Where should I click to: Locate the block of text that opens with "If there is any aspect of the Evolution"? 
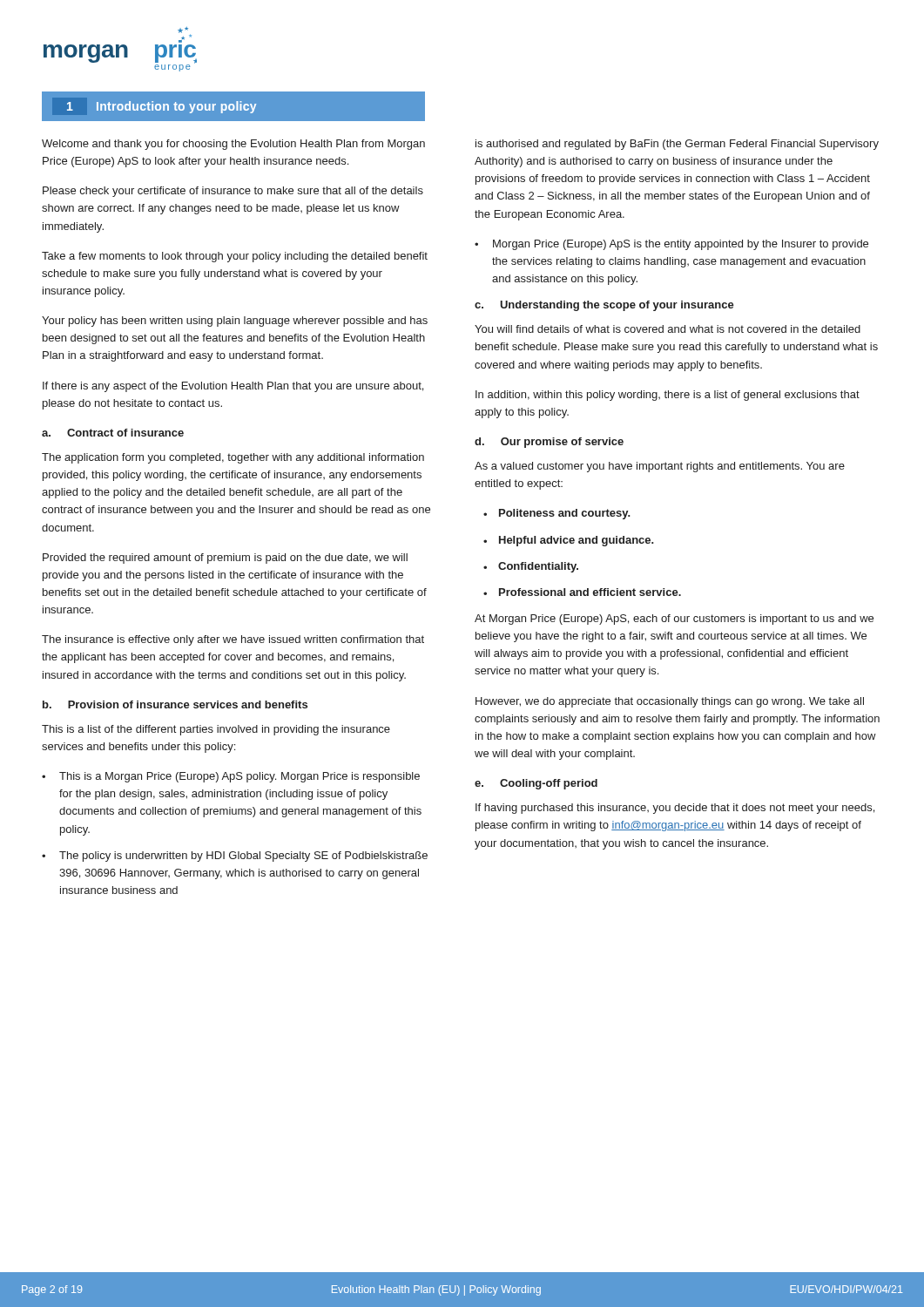click(x=233, y=394)
